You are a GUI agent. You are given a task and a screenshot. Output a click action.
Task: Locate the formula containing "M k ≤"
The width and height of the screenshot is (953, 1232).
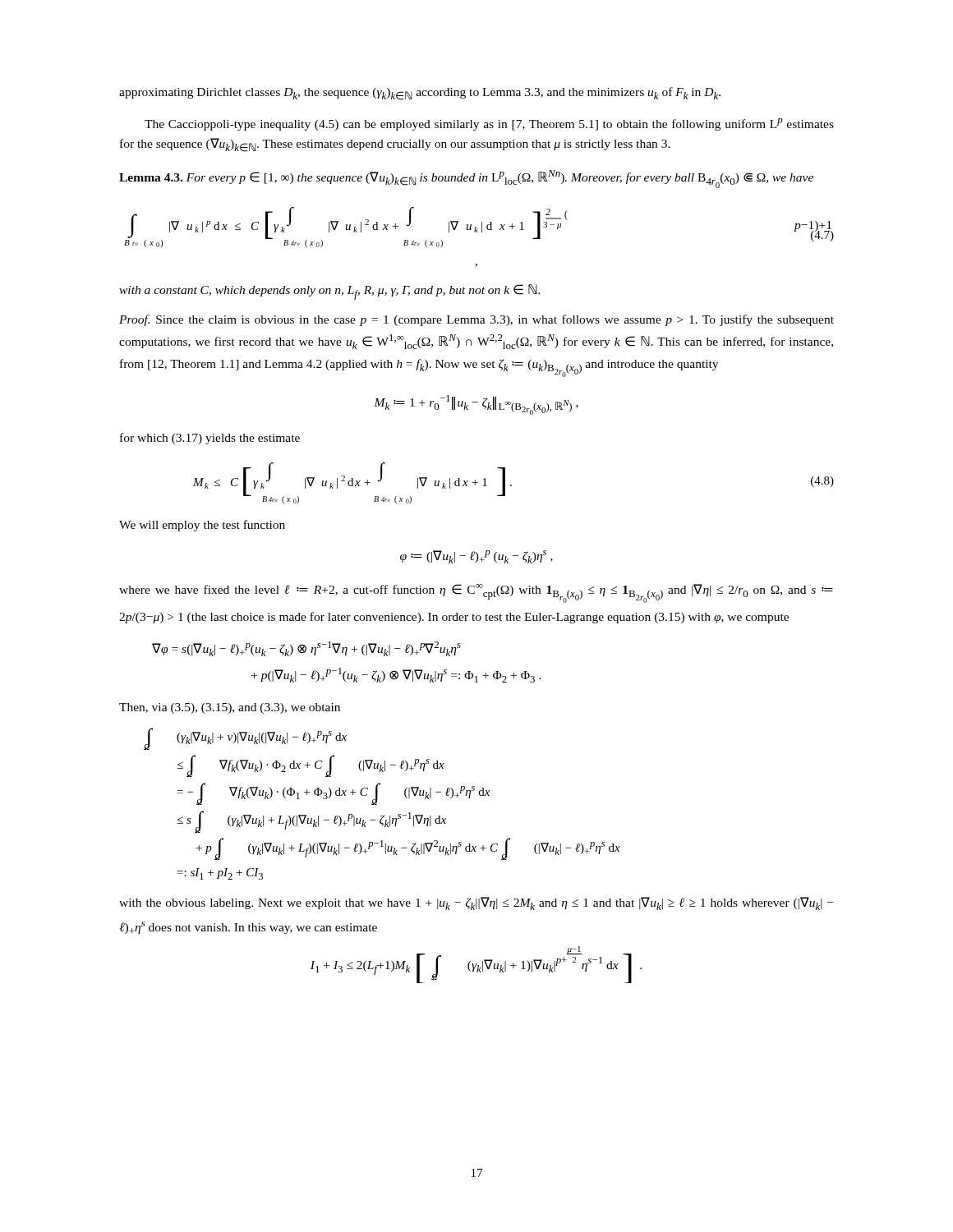click(x=511, y=481)
